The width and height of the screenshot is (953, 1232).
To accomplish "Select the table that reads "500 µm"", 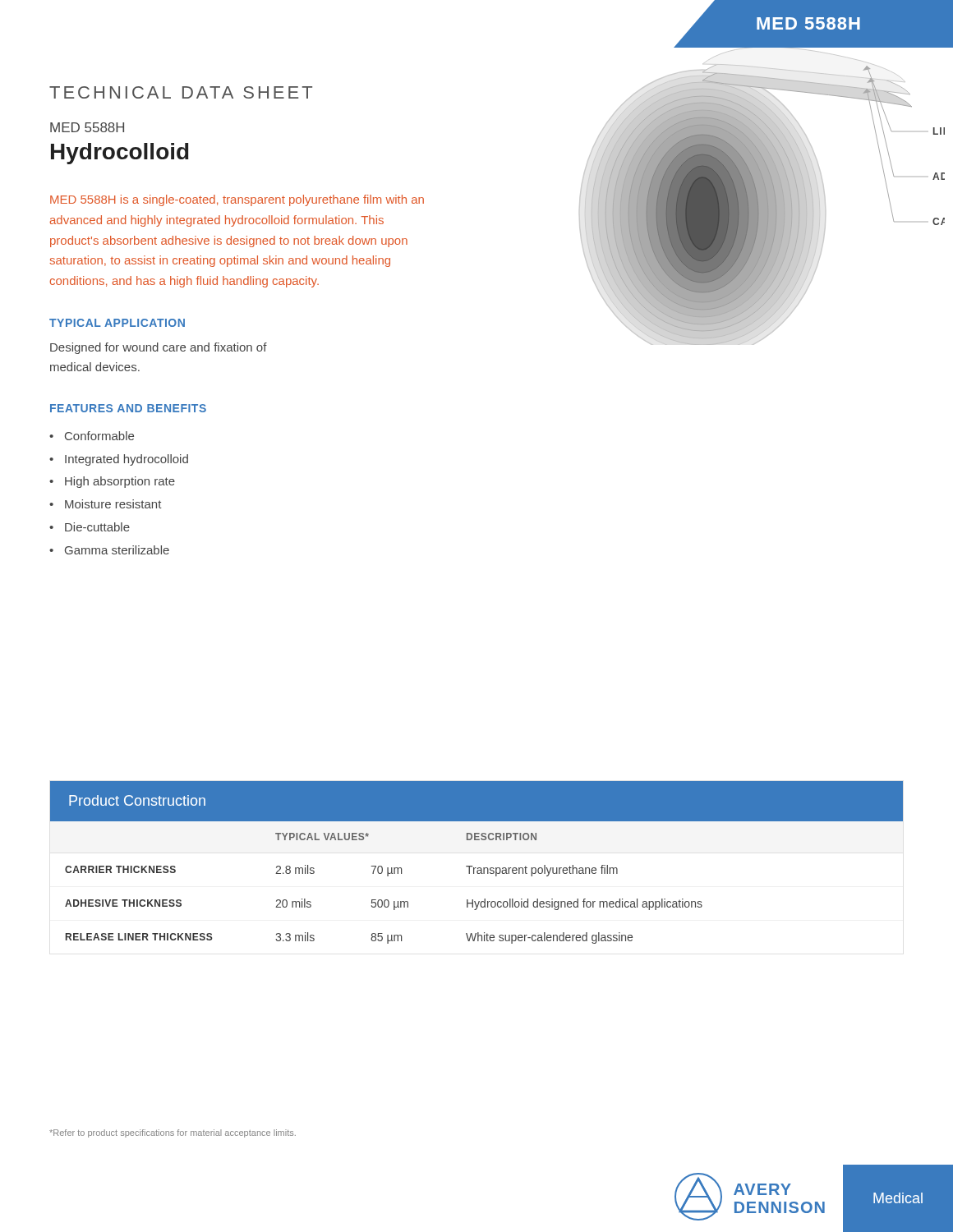I will click(476, 867).
